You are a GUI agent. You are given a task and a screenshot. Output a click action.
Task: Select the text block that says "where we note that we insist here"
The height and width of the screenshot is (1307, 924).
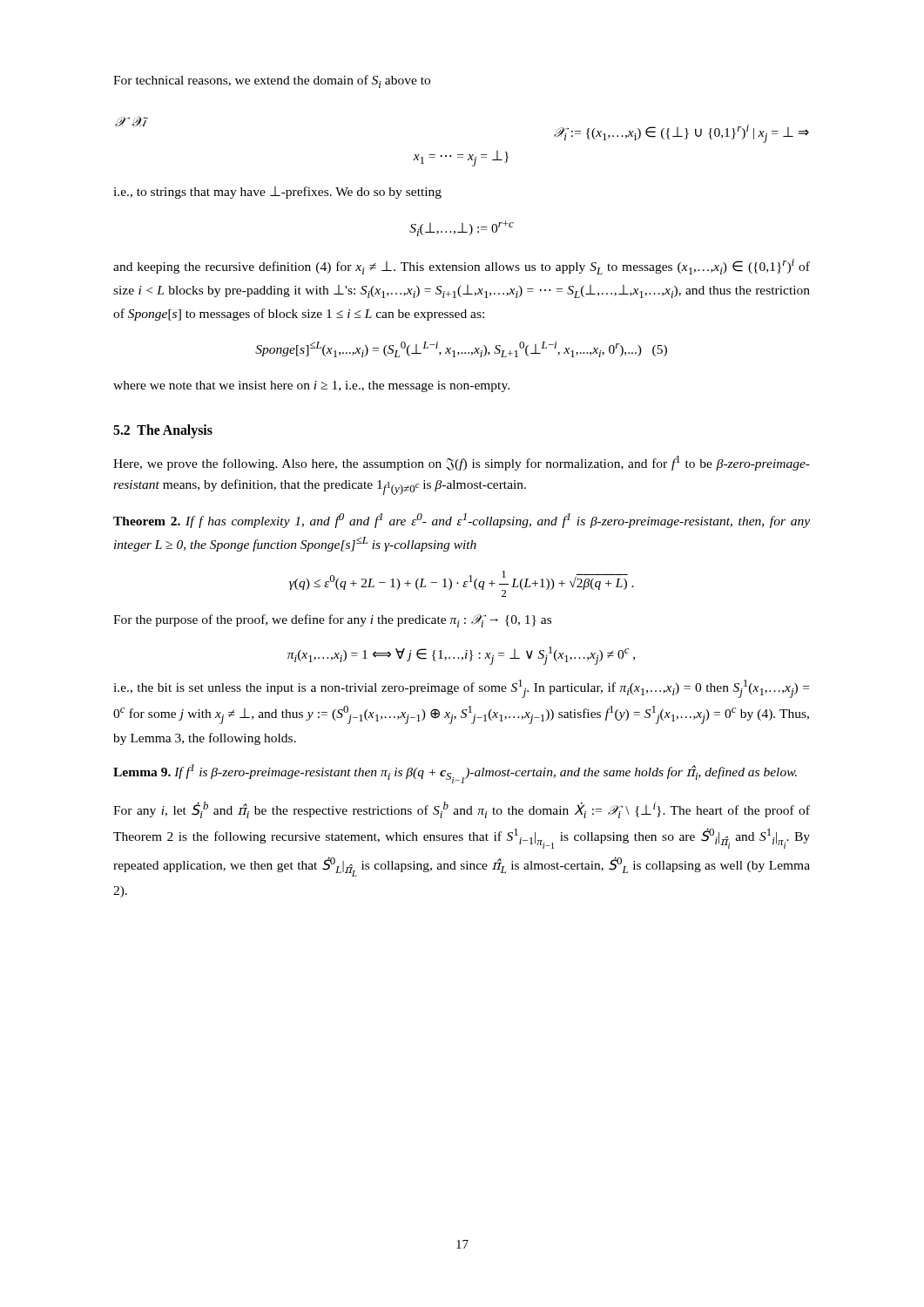point(312,385)
